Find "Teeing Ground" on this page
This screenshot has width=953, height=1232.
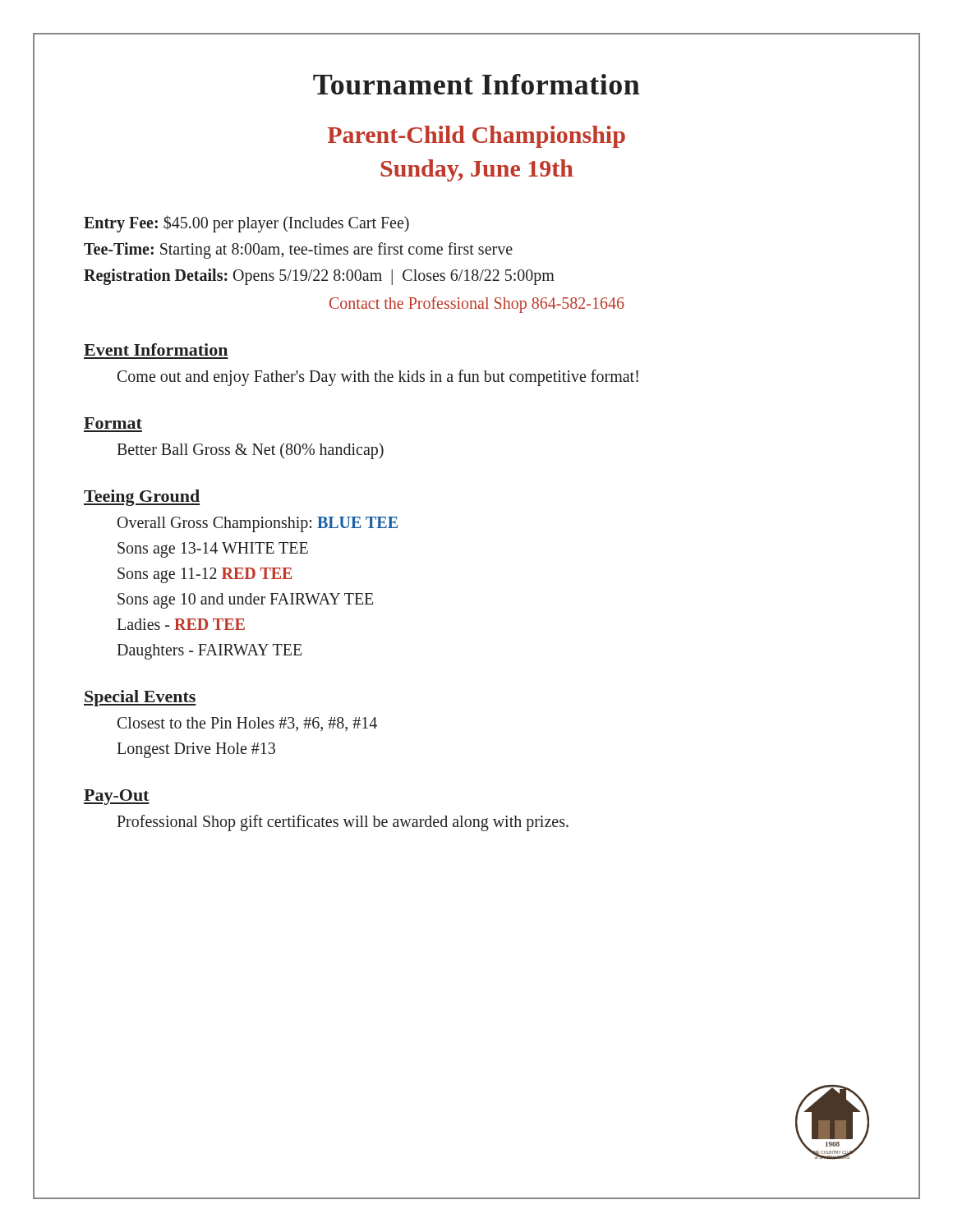tap(142, 496)
